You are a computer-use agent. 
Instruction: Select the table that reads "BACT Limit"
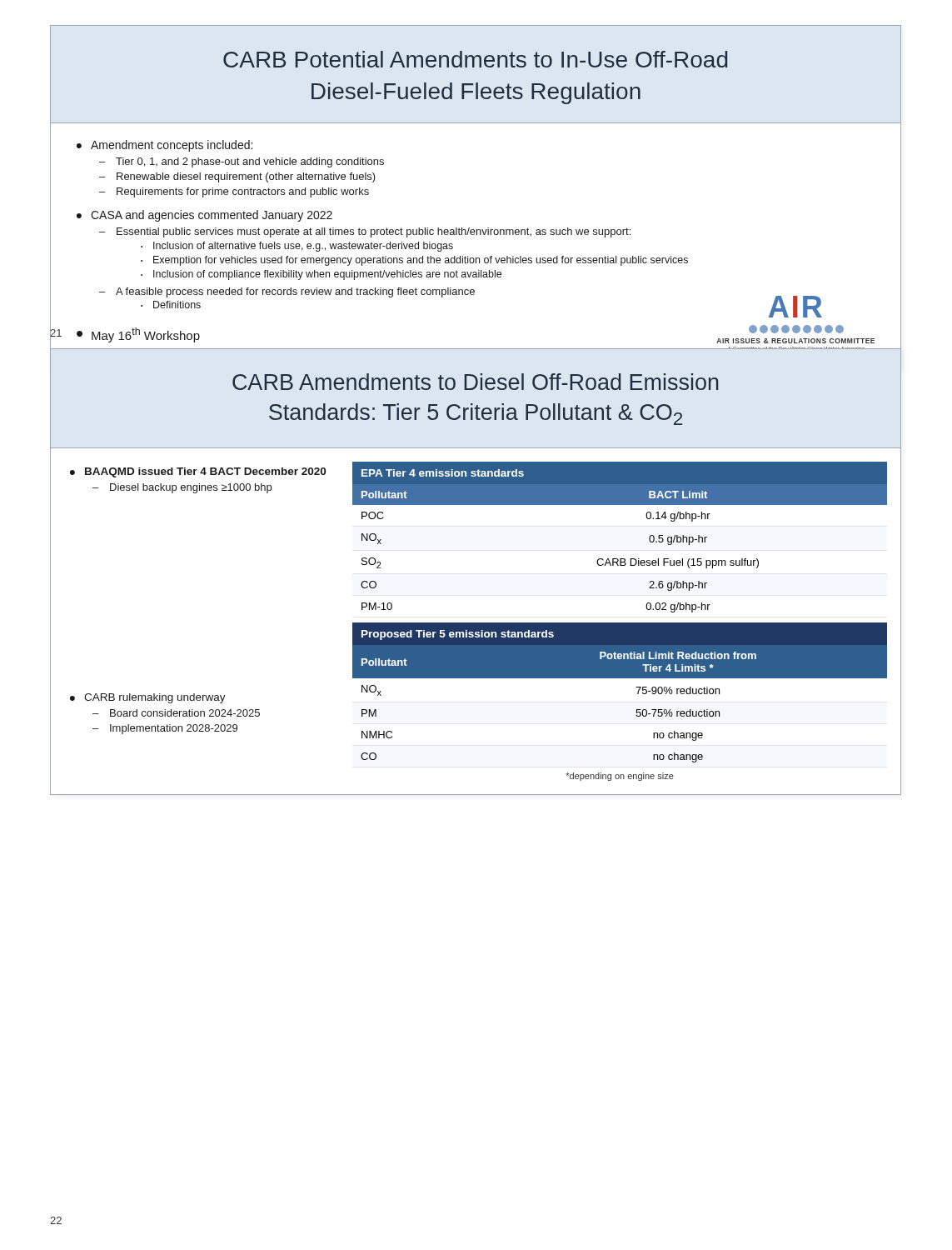coord(620,540)
